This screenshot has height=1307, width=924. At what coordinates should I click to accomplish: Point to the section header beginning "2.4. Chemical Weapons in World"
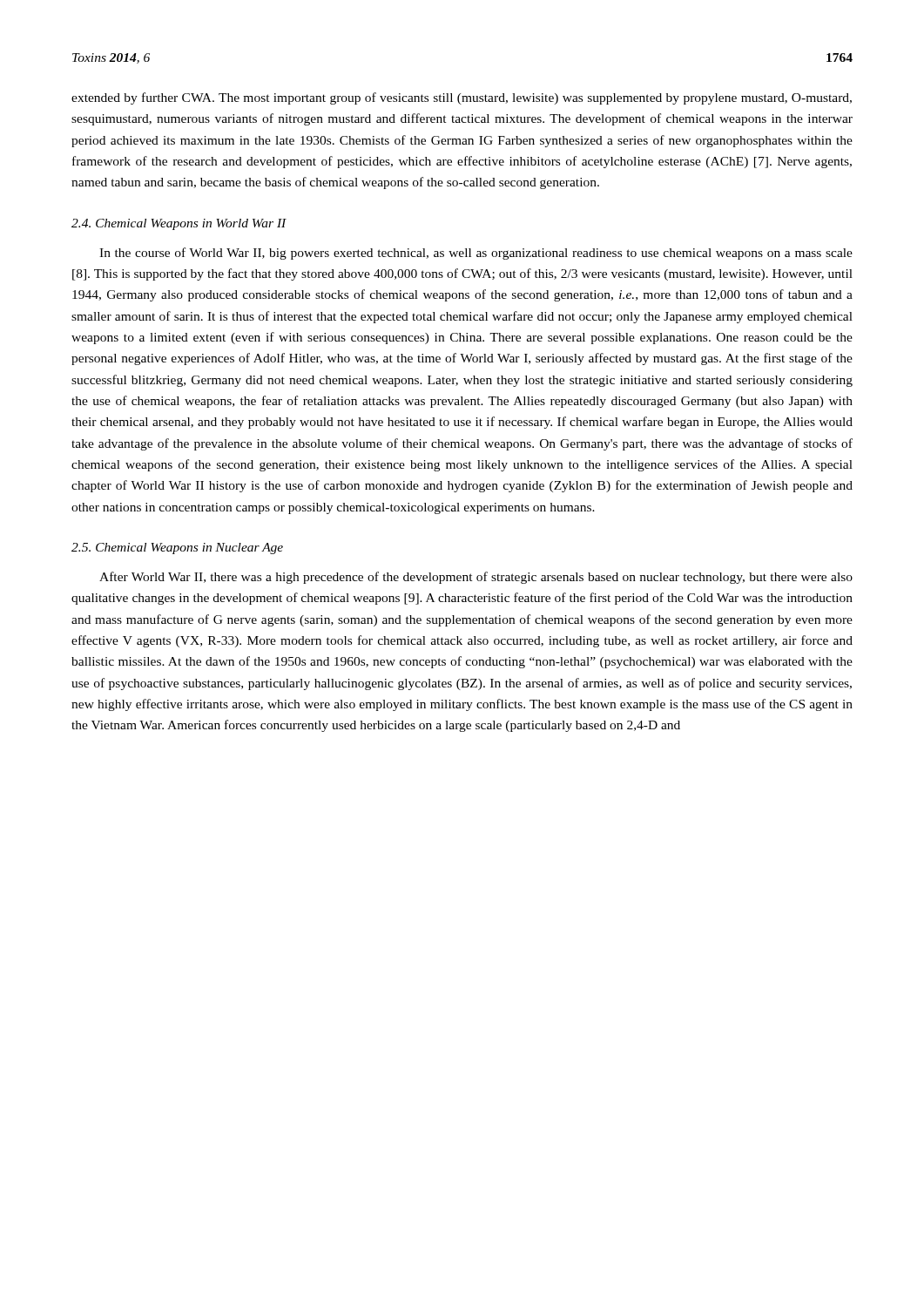(x=179, y=222)
